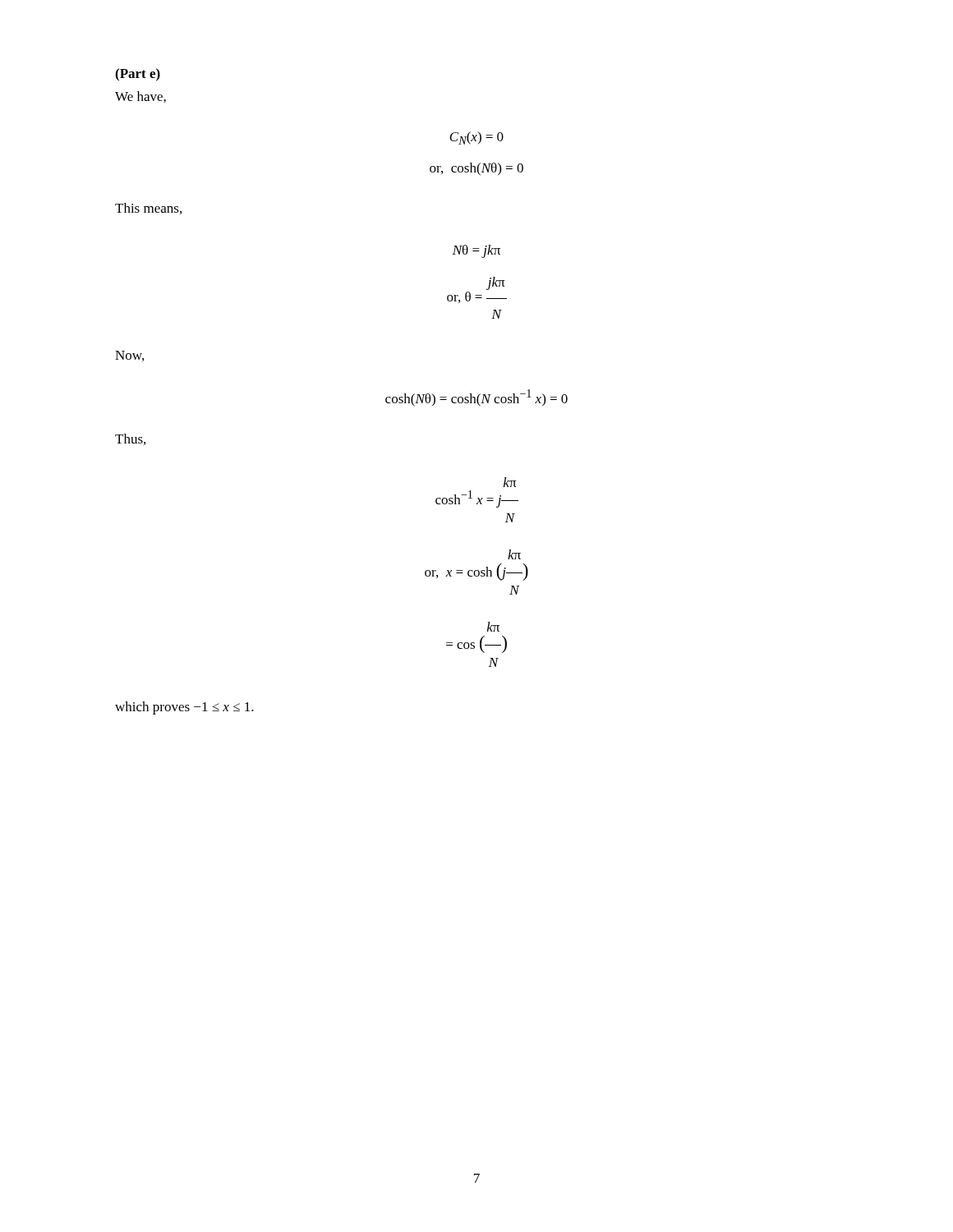Locate the block of text that opens with "which proves −1"
Viewport: 953px width, 1232px height.
click(x=185, y=706)
